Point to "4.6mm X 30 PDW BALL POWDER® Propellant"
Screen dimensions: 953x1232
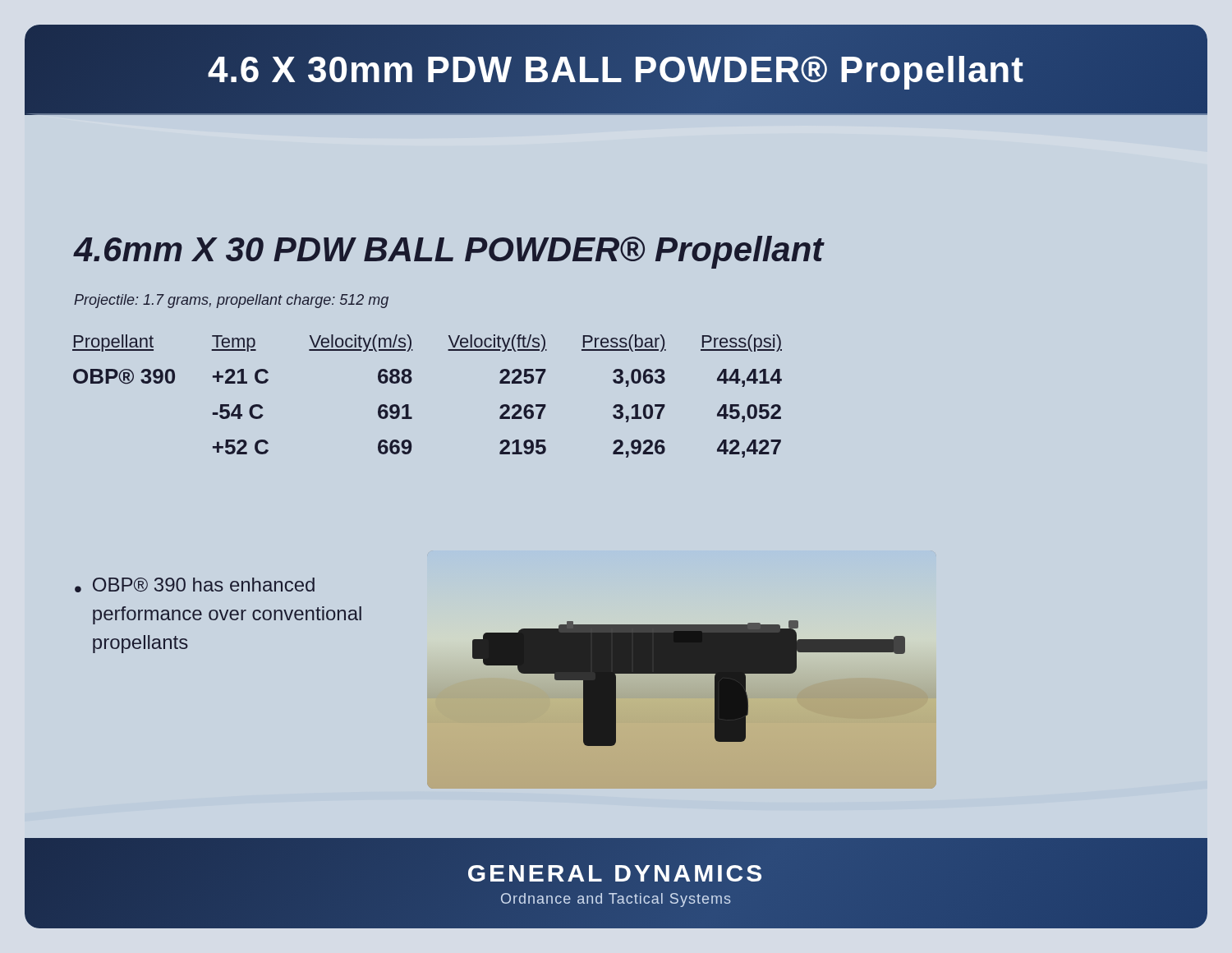pos(449,249)
